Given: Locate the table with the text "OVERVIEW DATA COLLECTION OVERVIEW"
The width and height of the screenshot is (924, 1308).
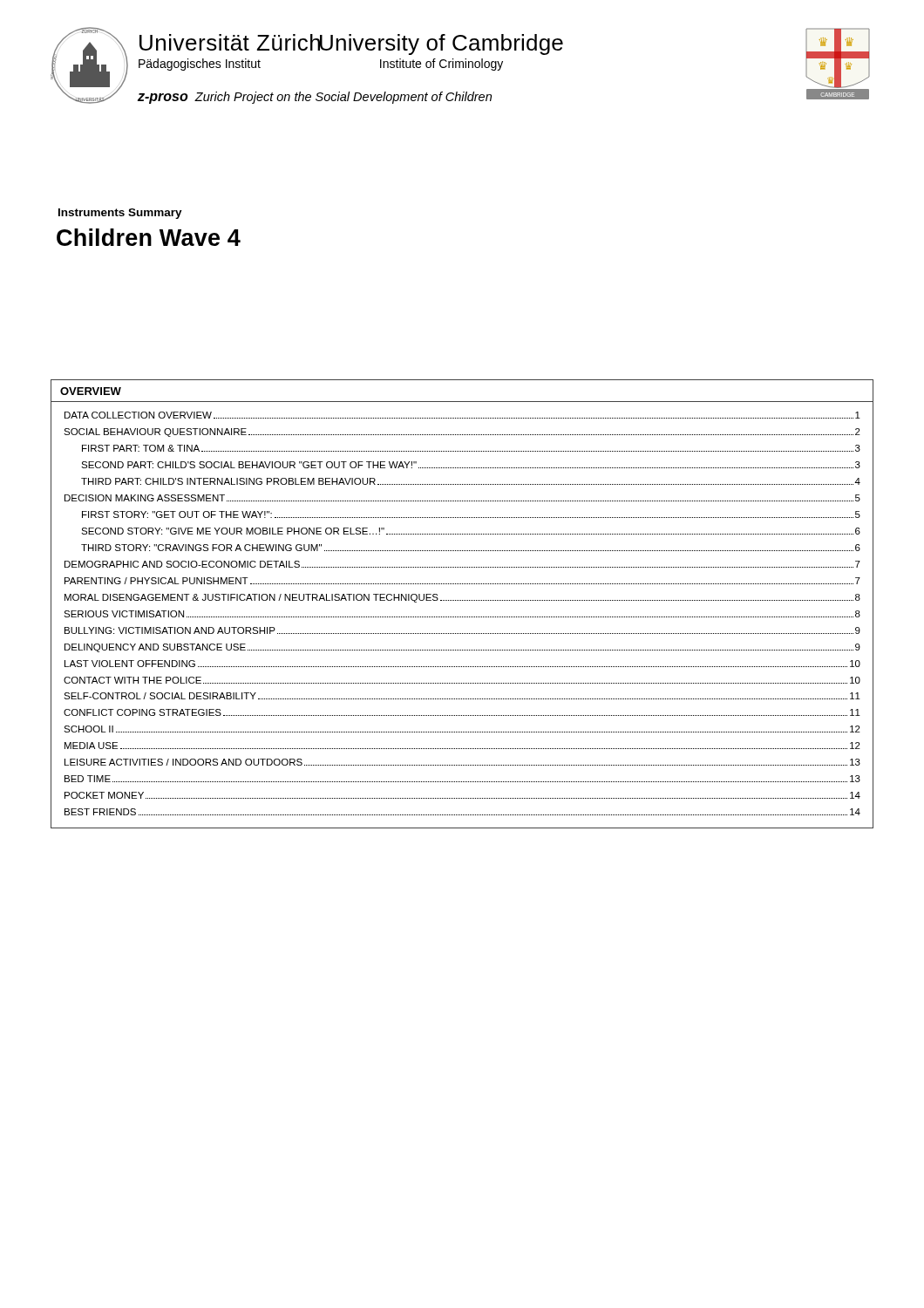Looking at the screenshot, I should (x=462, y=604).
